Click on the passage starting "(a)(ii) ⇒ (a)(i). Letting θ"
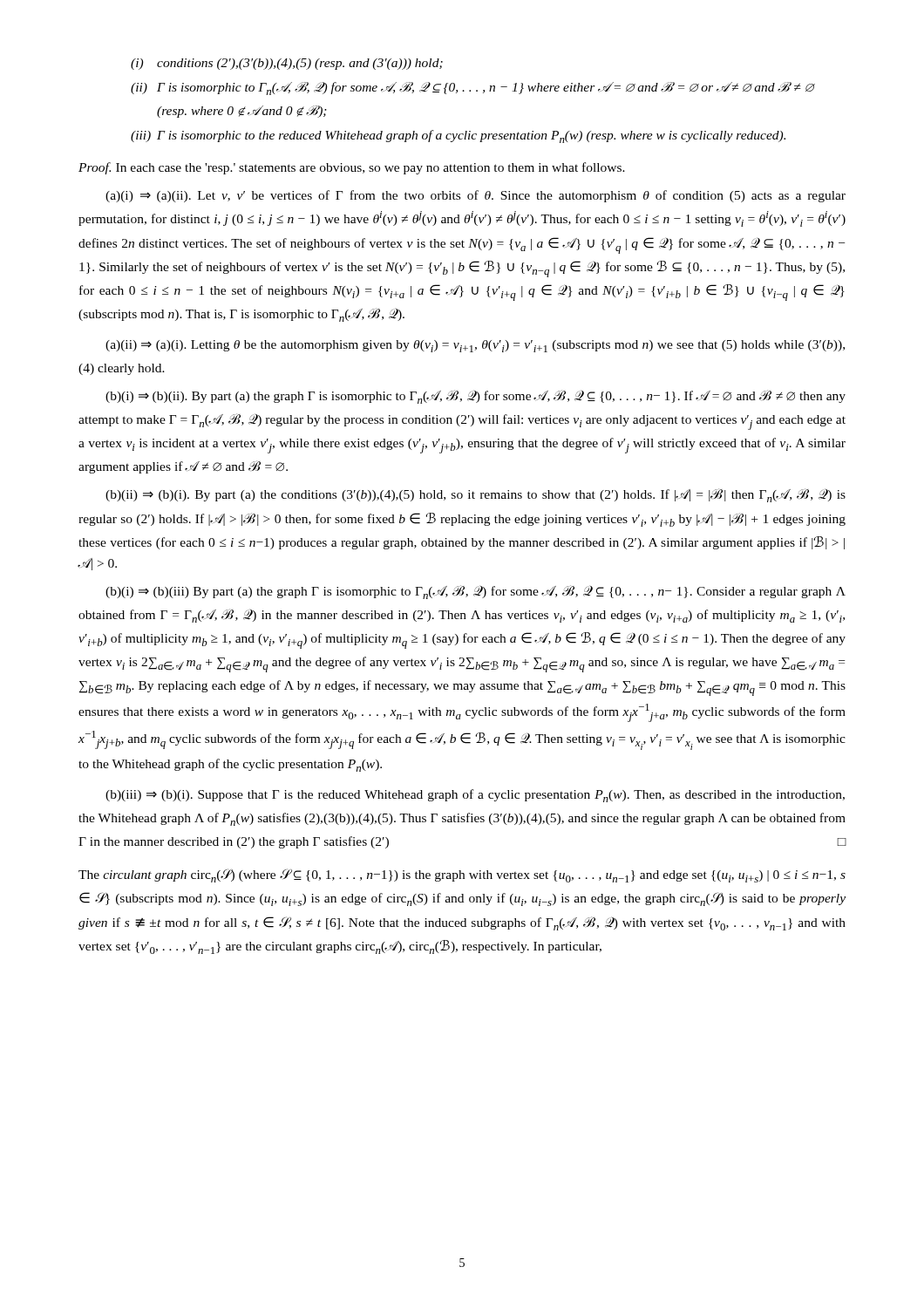The width and height of the screenshot is (924, 1308). (462, 356)
